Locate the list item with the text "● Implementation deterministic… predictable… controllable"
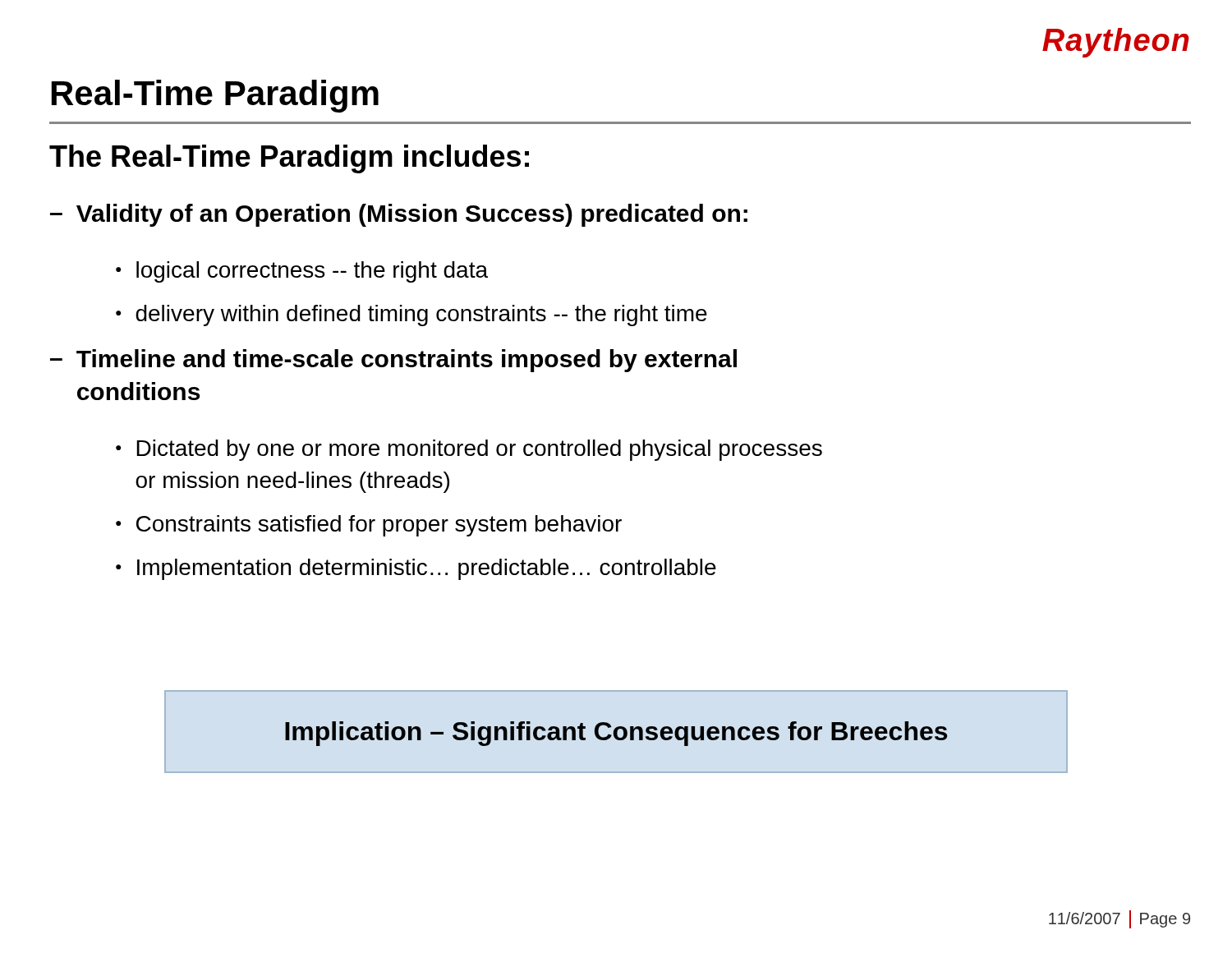The image size is (1232, 953). pos(416,568)
